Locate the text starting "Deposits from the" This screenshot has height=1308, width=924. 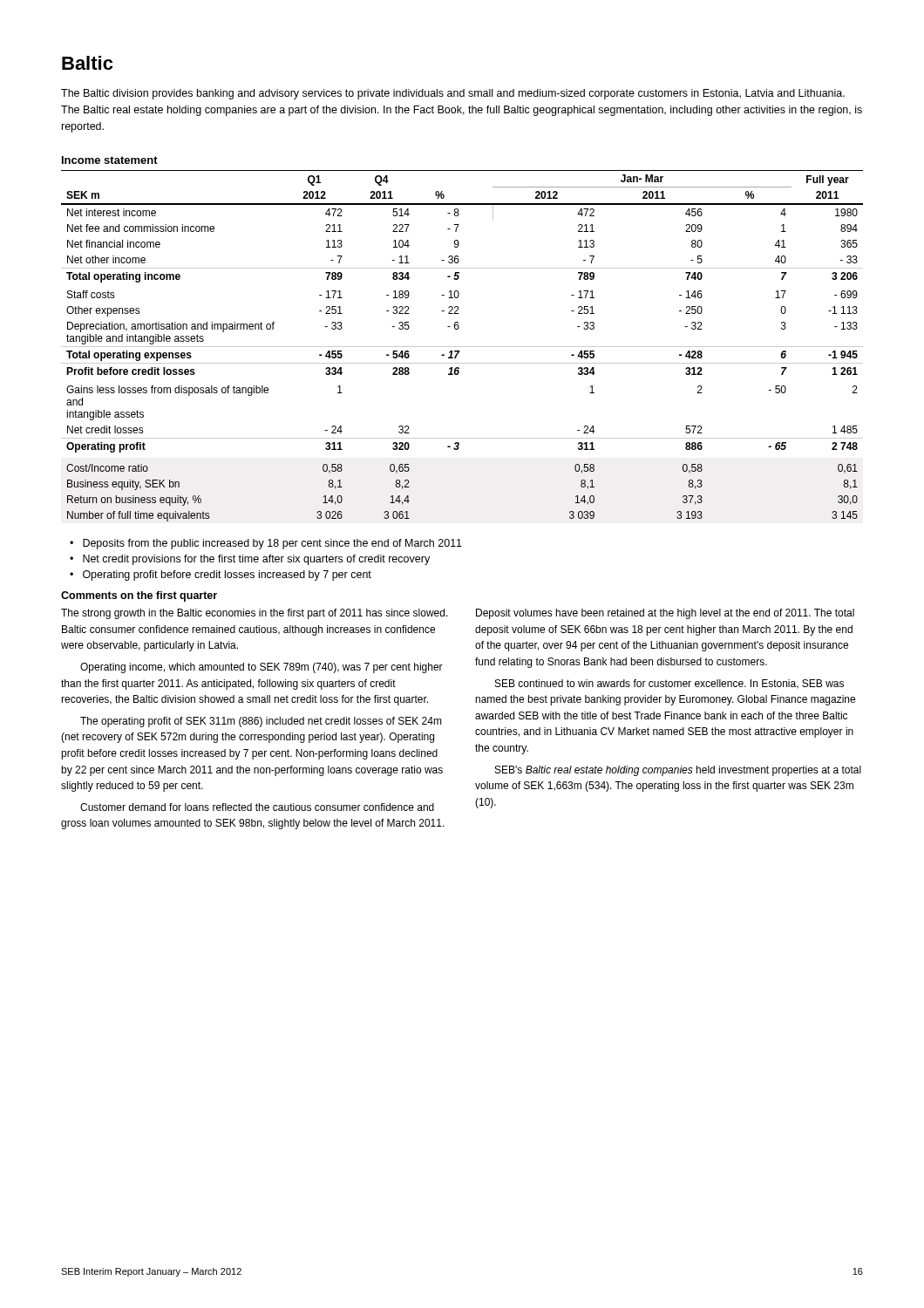(272, 543)
